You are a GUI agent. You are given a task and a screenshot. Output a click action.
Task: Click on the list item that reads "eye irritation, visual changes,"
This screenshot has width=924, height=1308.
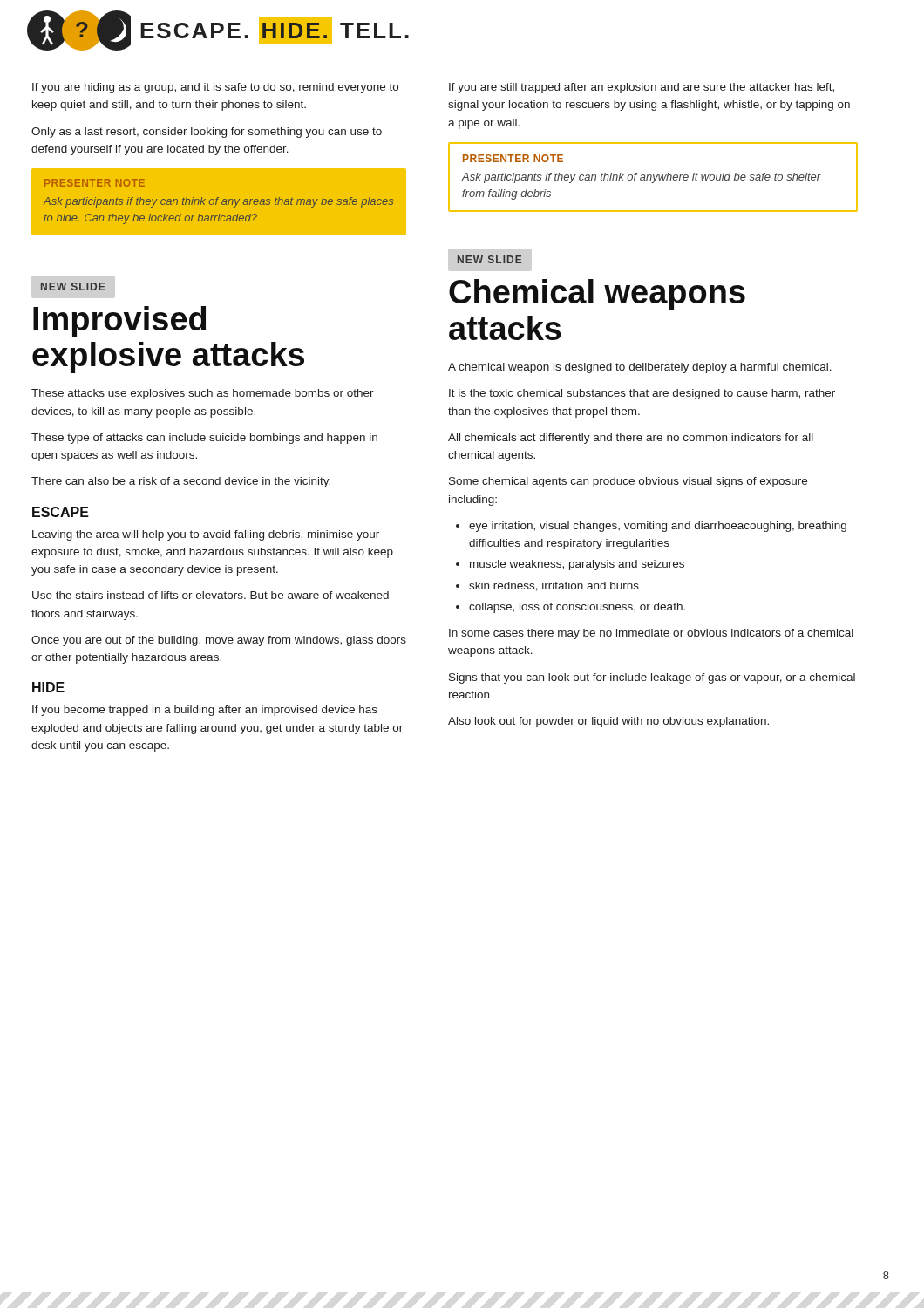point(658,534)
